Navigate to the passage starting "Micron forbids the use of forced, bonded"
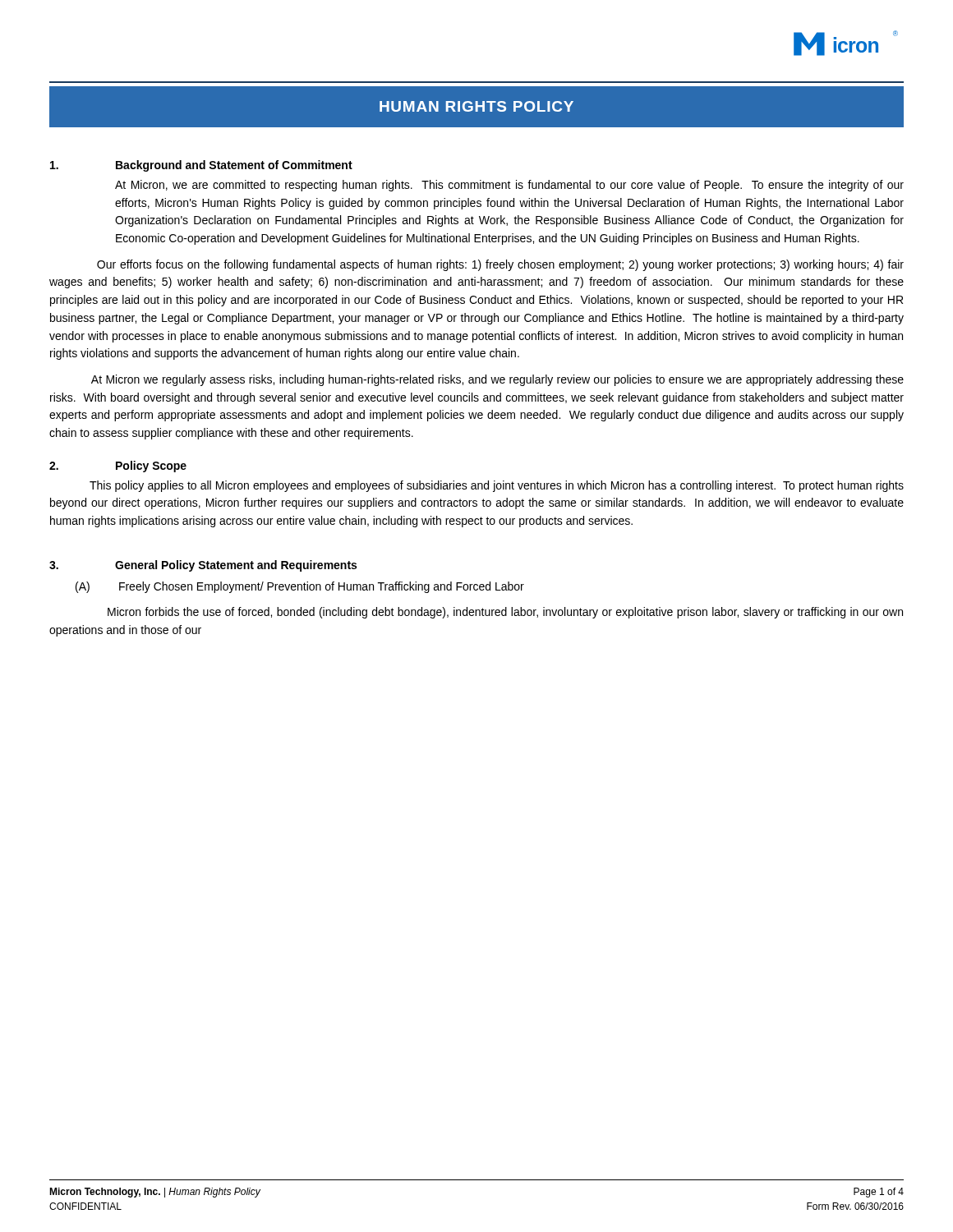 pyautogui.click(x=476, y=621)
